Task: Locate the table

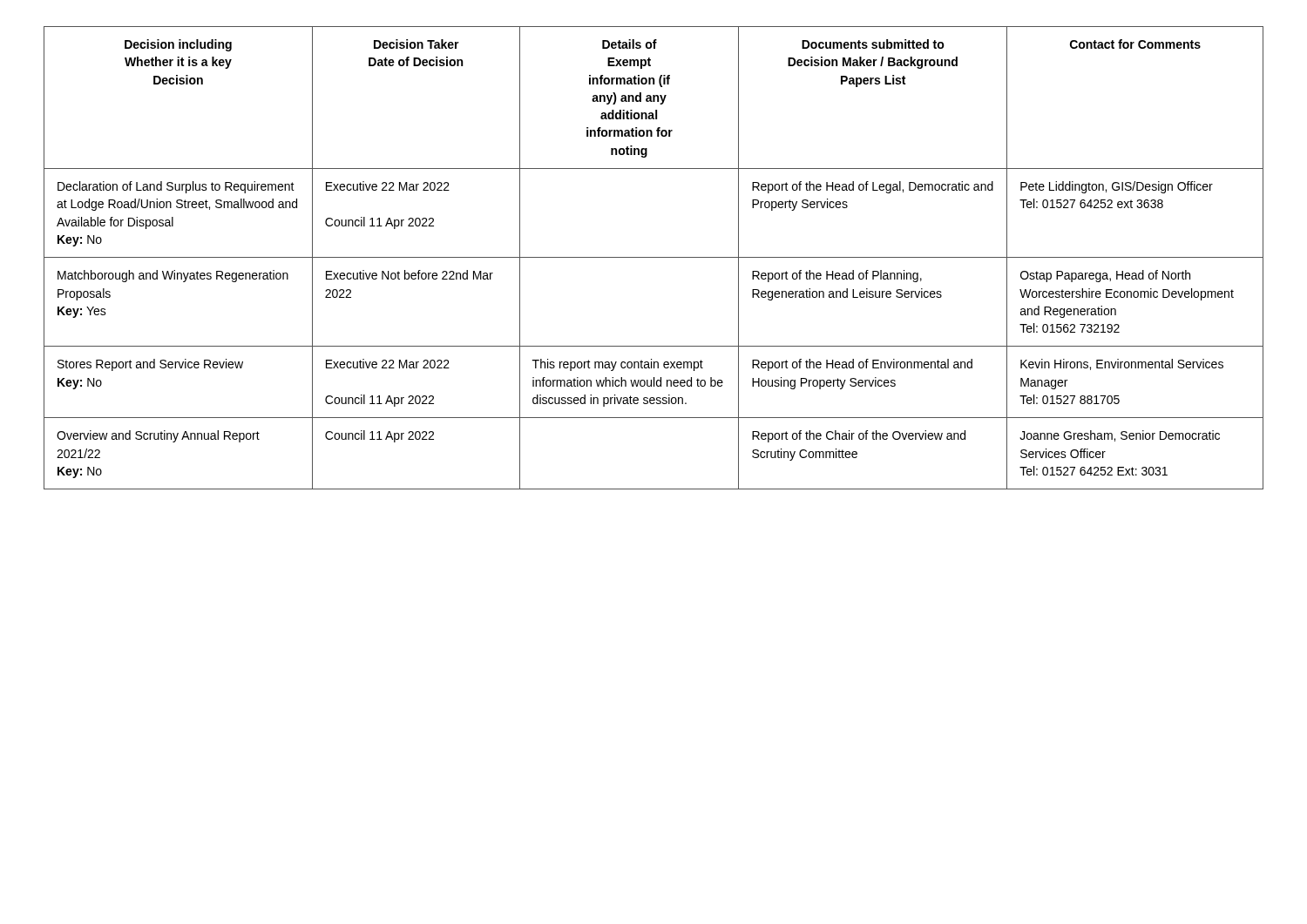Action: tap(654, 258)
